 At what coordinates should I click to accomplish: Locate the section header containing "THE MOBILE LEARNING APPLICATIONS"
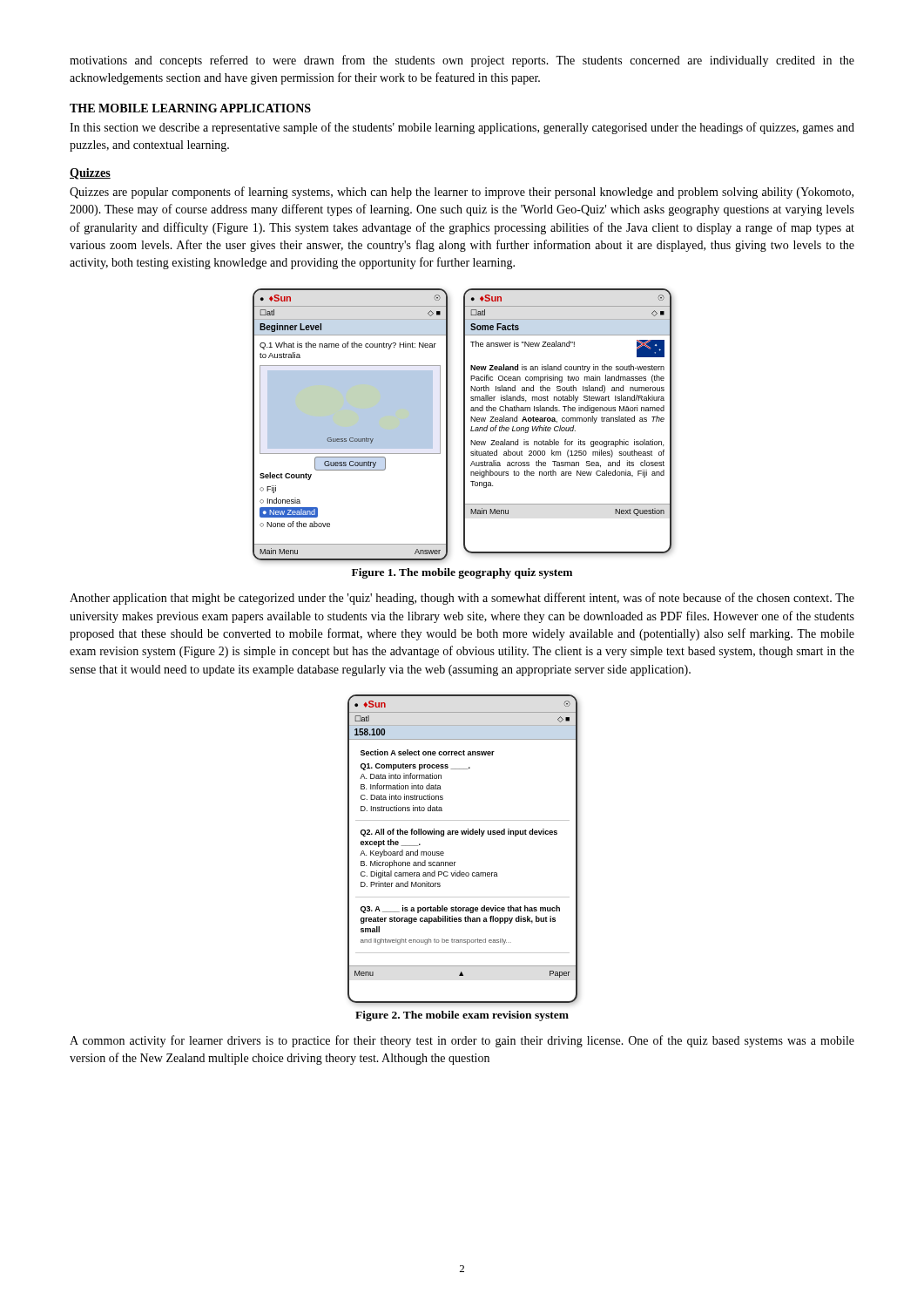190,108
